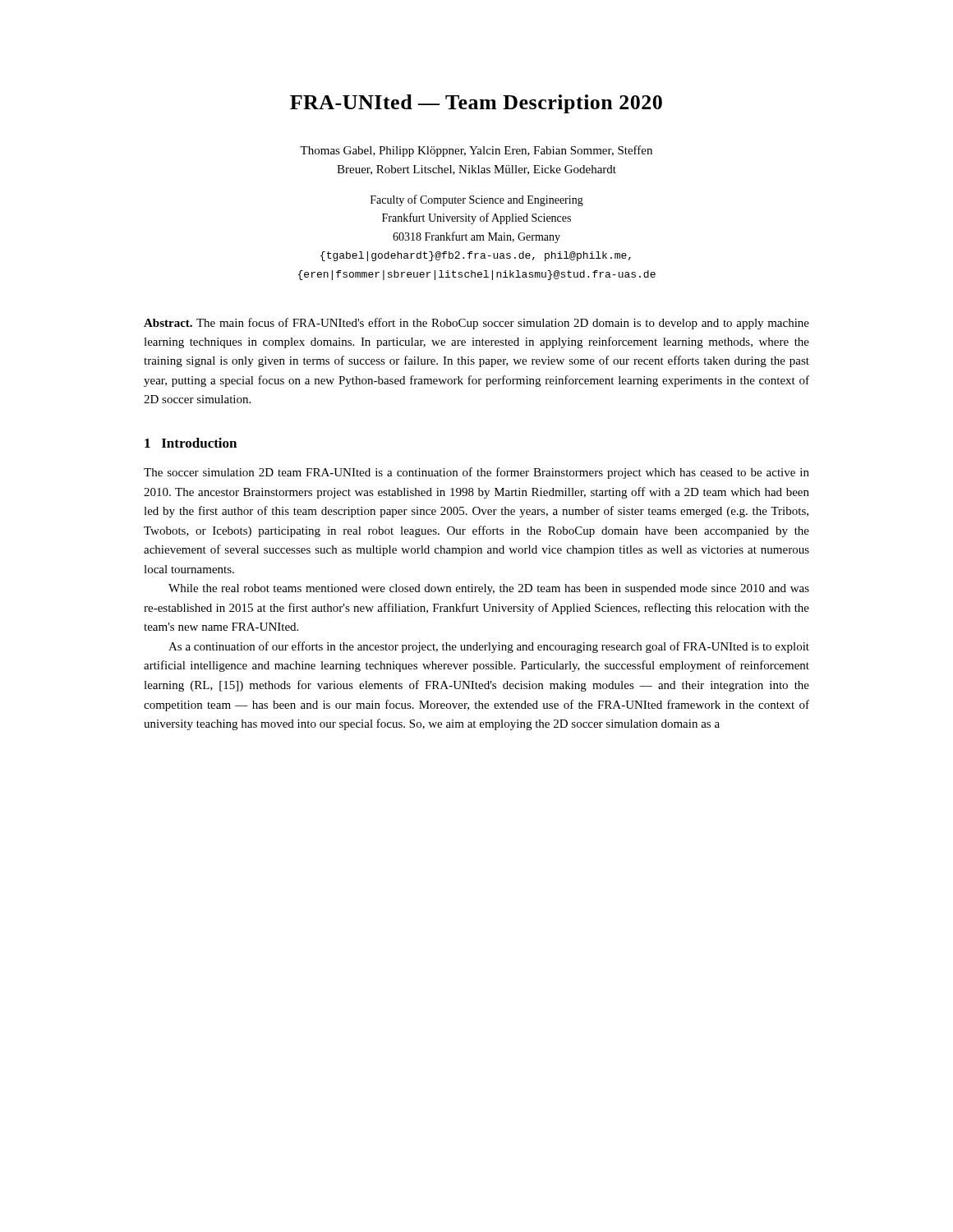Where is the passage that starts "The soccer simulation 2D team"?
This screenshot has width=953, height=1232.
(476, 599)
